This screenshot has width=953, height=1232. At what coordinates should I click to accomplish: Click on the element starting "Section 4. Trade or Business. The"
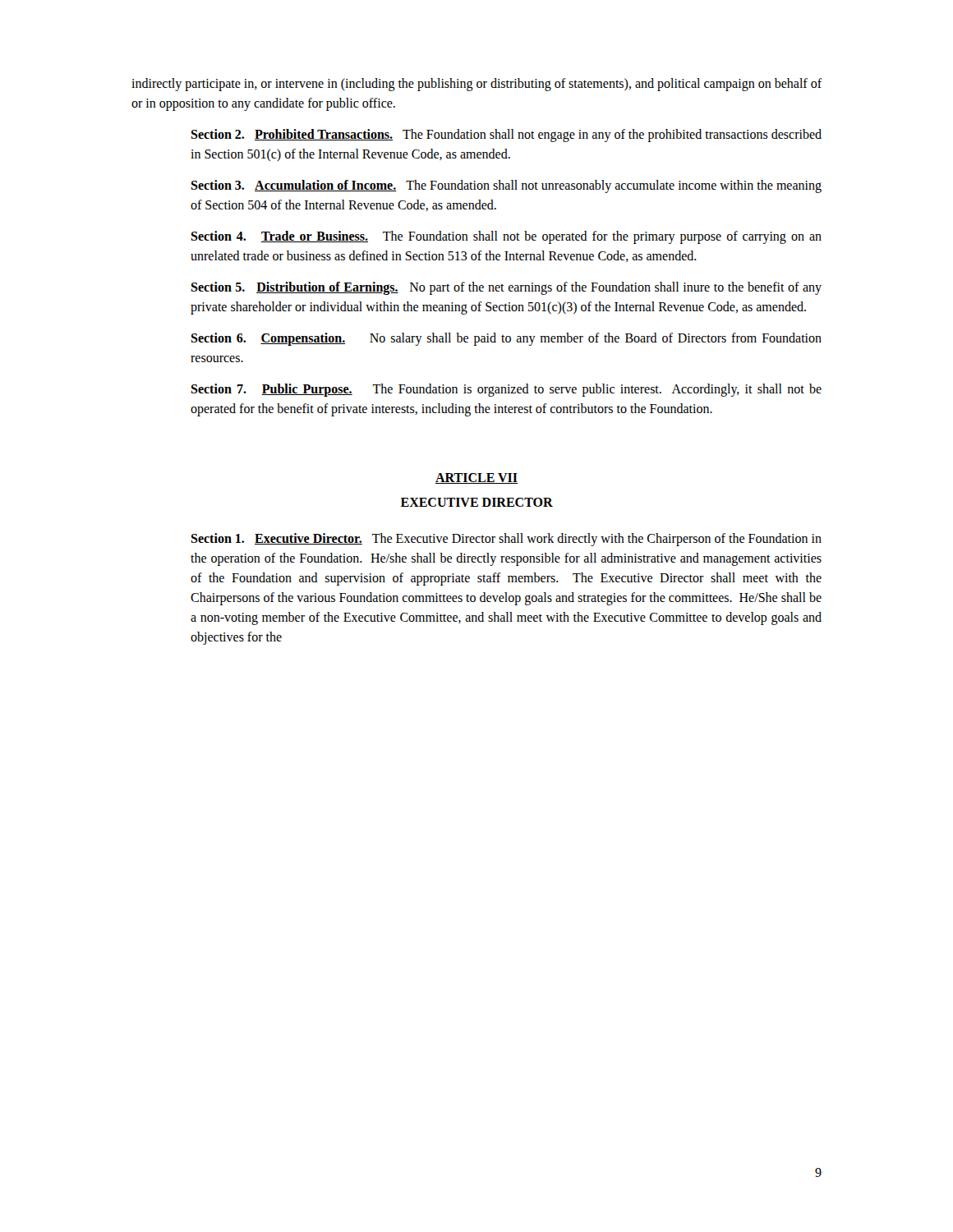(x=476, y=246)
